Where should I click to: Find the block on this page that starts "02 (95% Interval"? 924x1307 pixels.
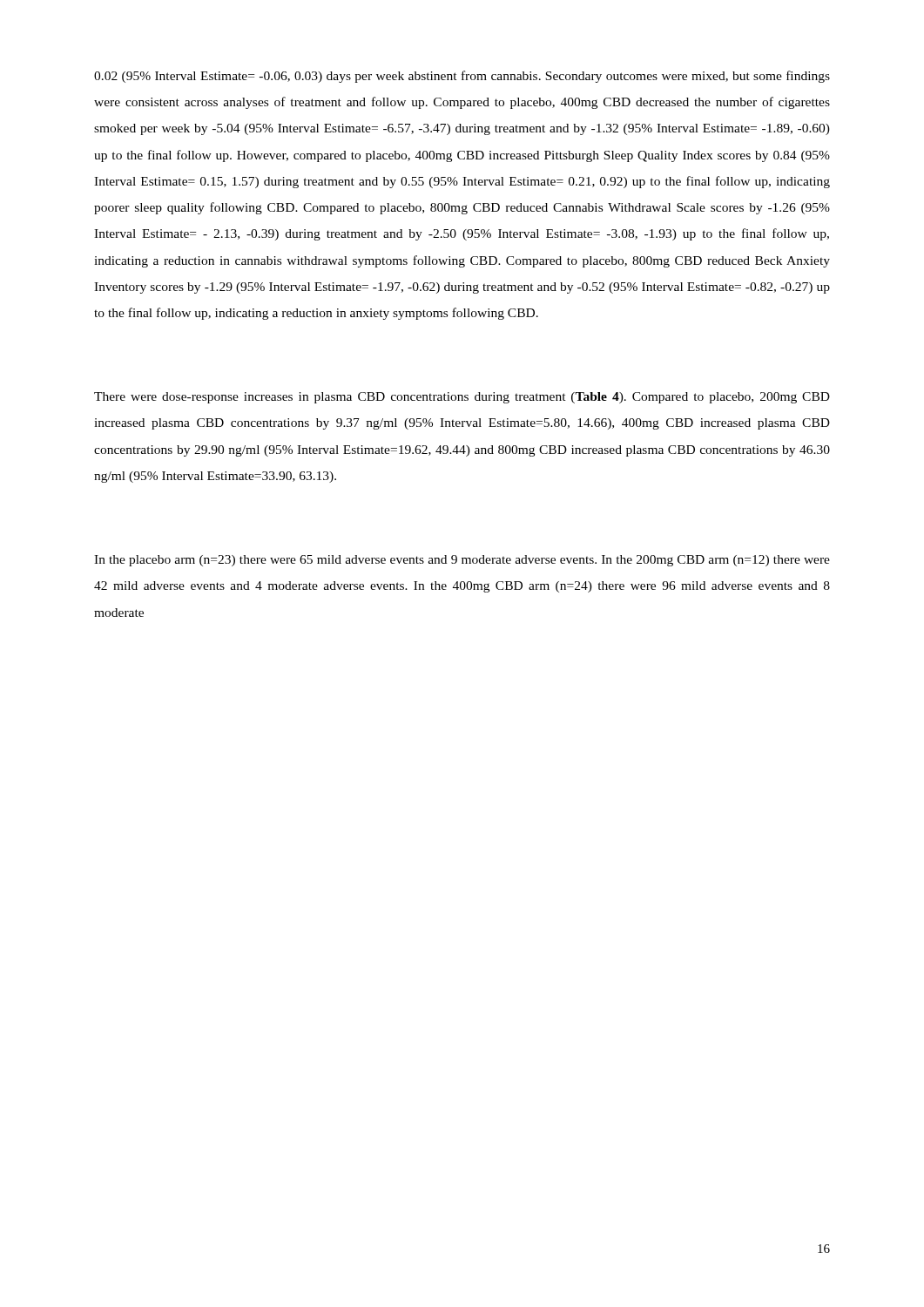[x=462, y=194]
